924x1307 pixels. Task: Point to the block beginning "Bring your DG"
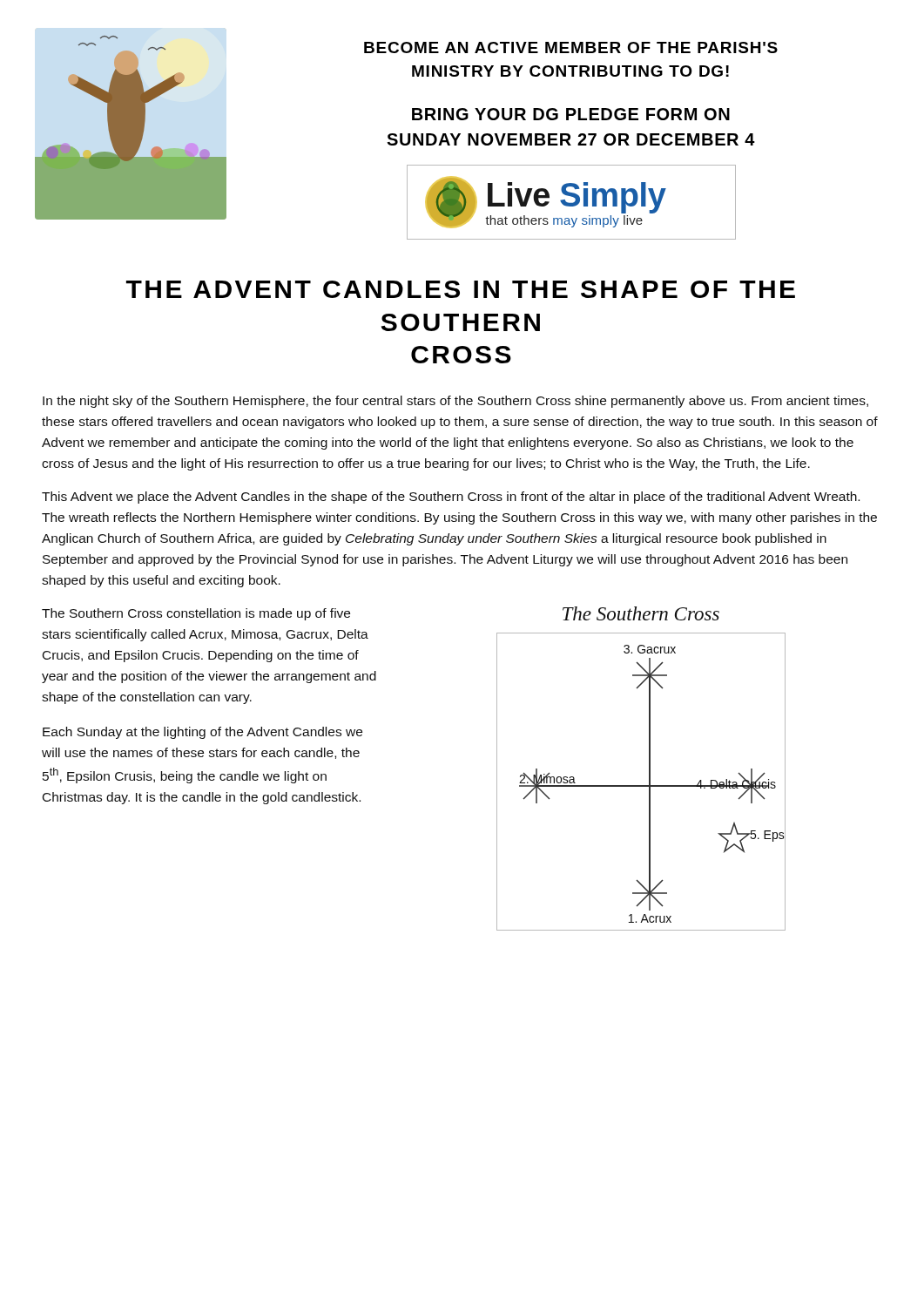coord(571,127)
